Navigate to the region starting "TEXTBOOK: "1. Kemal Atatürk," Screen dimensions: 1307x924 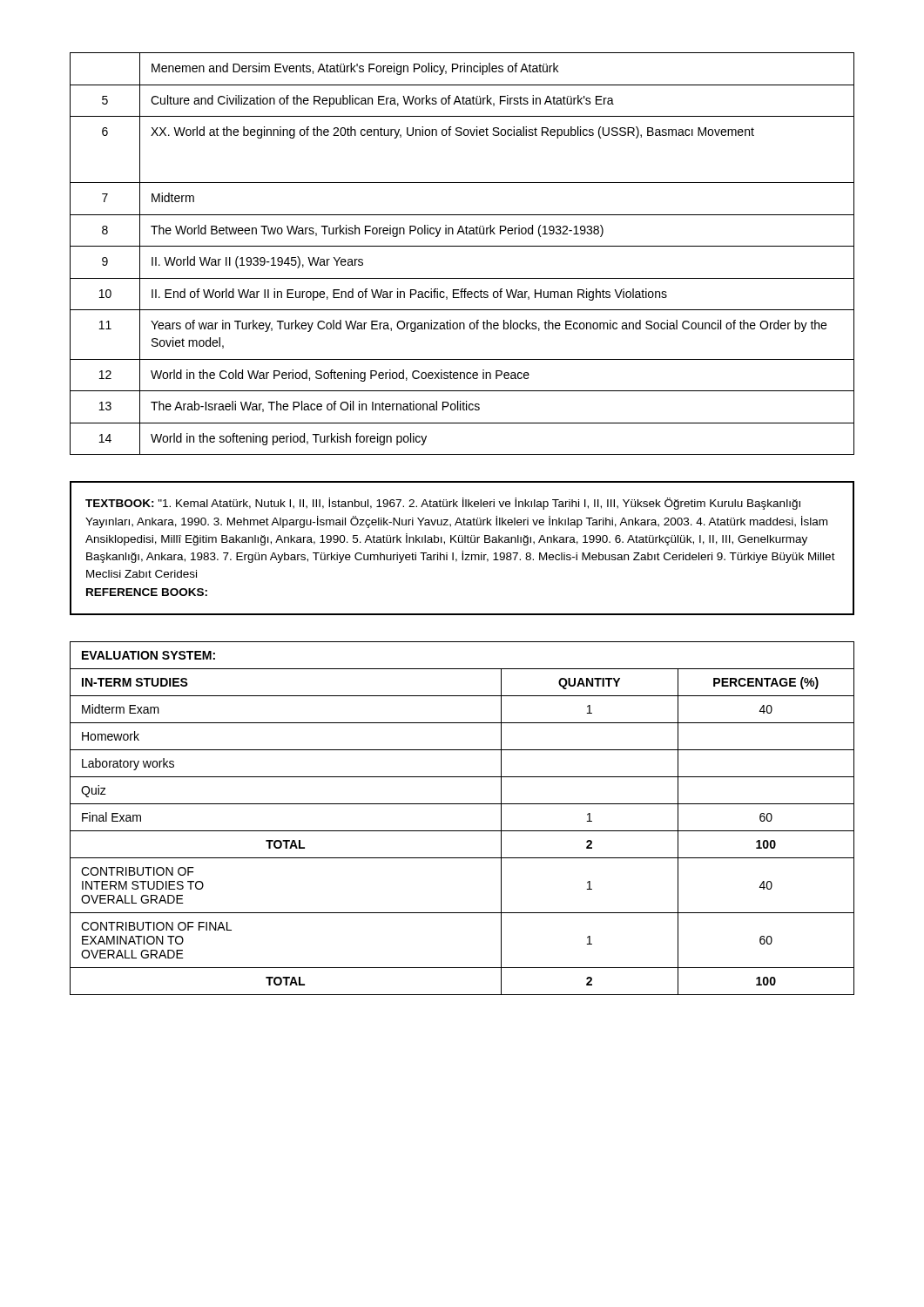click(x=460, y=548)
